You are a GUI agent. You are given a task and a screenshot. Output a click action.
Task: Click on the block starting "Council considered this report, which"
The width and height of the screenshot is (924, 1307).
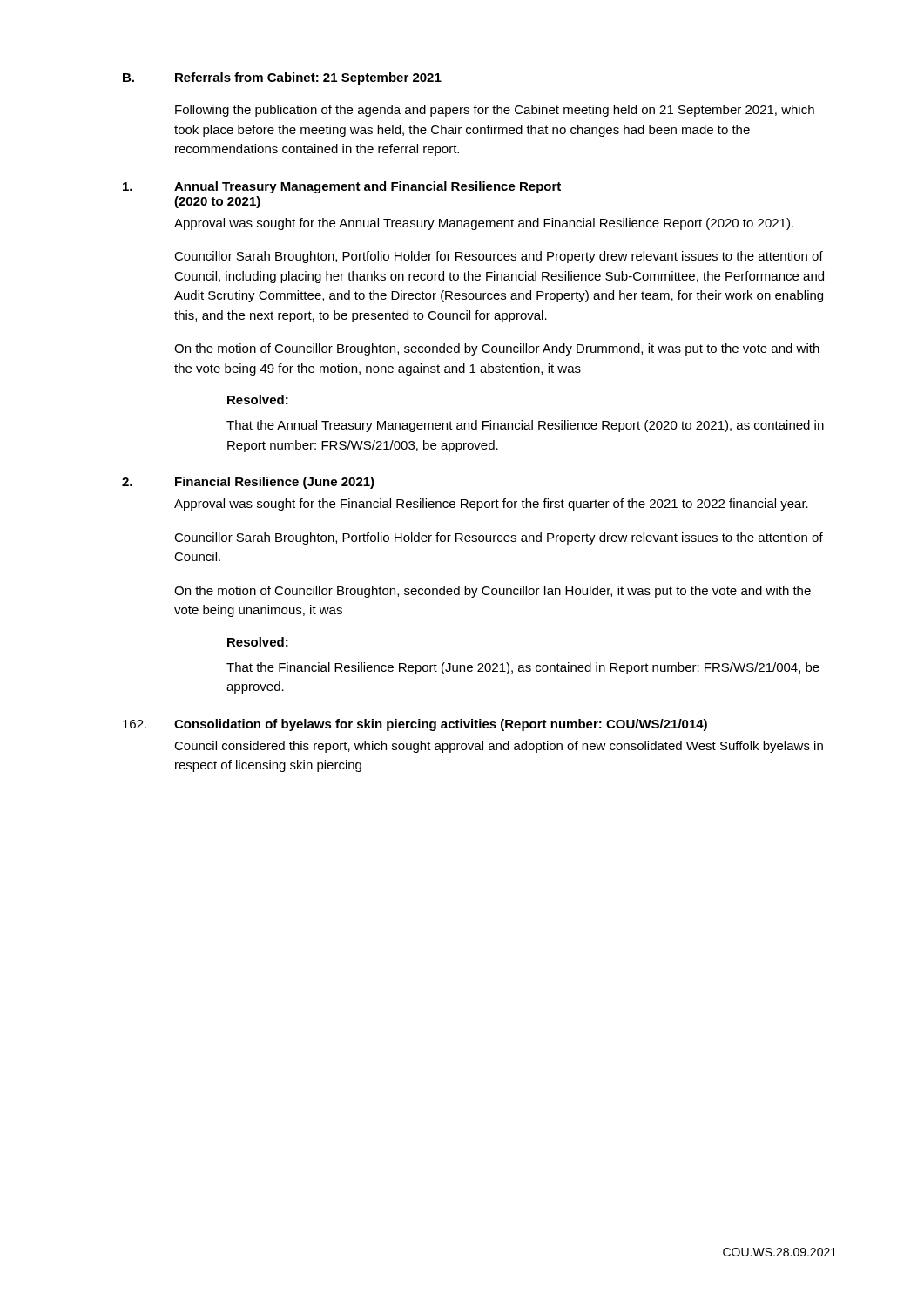[x=499, y=755]
